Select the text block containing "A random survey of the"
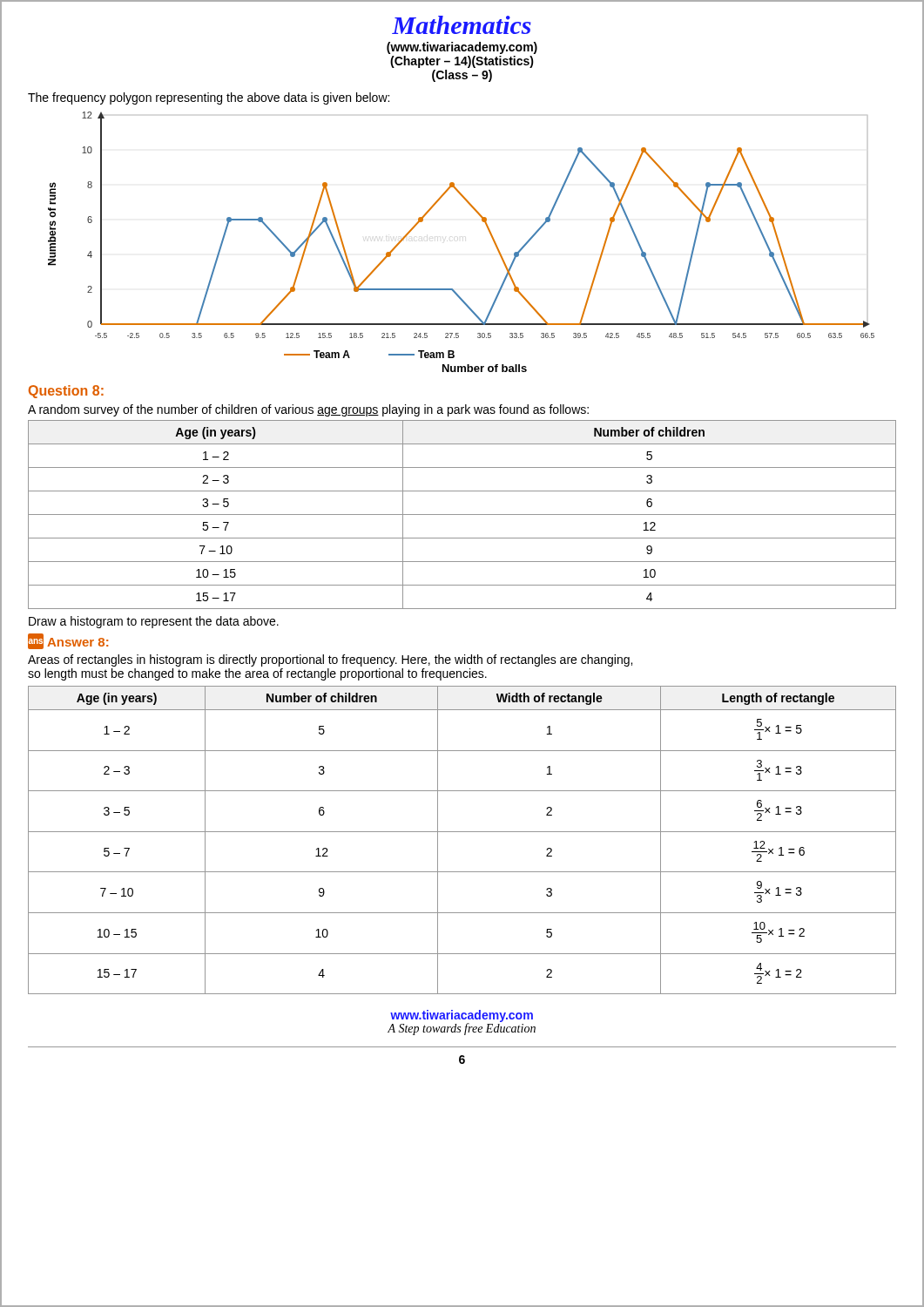Image resolution: width=924 pixels, height=1307 pixels. pos(309,410)
